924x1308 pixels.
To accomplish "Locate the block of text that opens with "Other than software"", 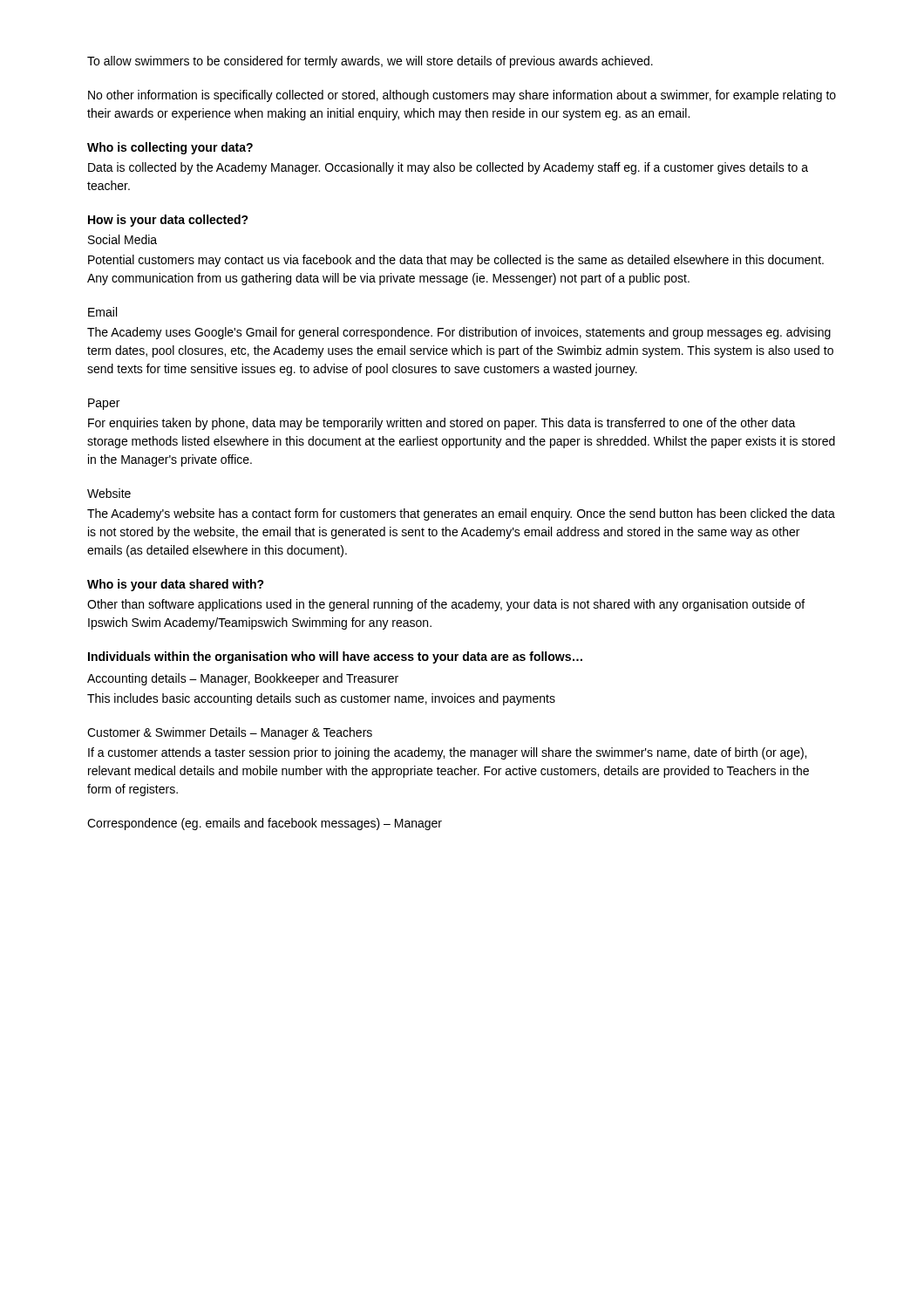I will (x=446, y=613).
